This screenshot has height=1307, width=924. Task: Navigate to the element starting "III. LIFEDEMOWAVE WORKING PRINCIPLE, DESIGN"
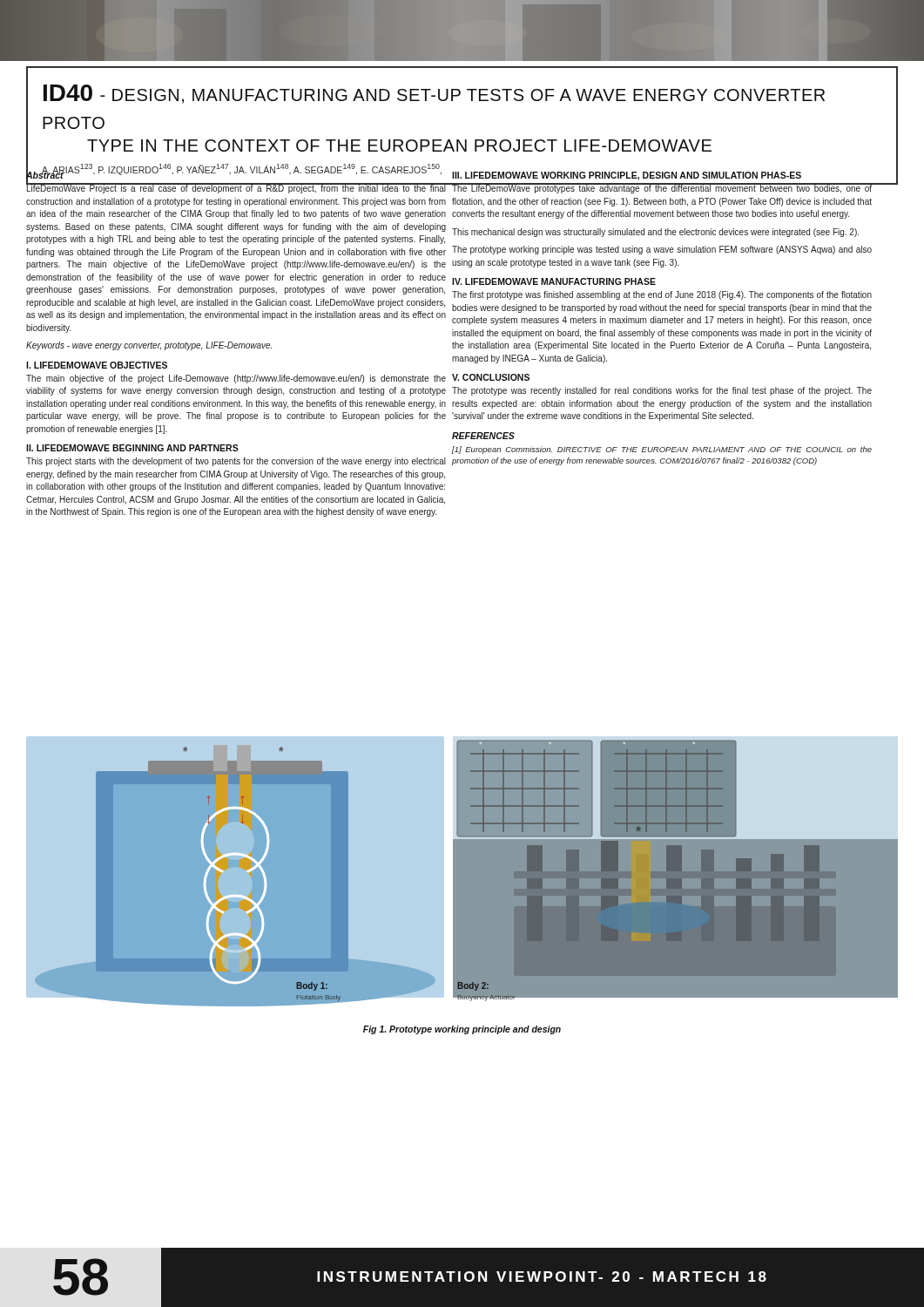(627, 175)
